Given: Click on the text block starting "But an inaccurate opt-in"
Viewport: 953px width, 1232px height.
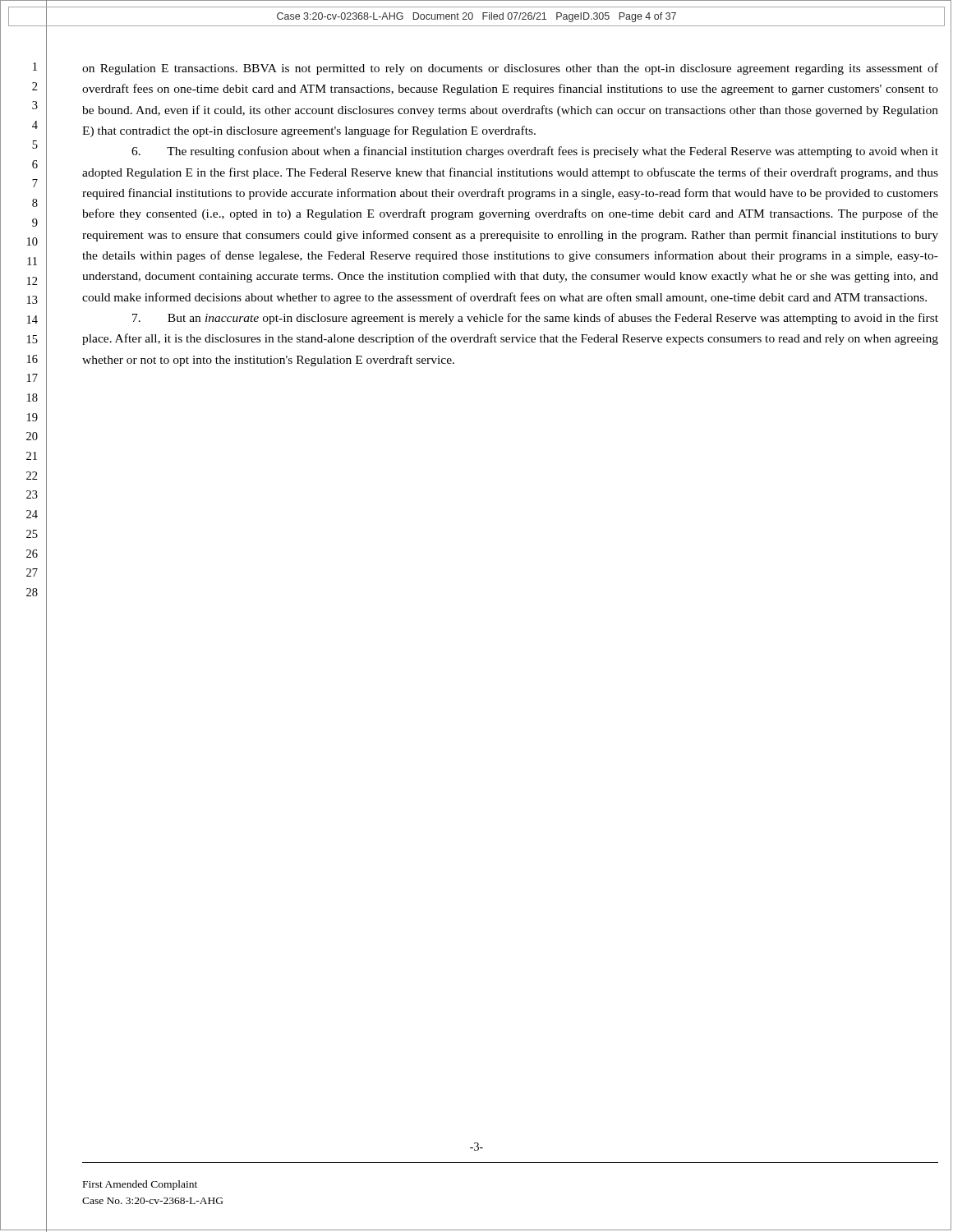Looking at the screenshot, I should (x=510, y=338).
